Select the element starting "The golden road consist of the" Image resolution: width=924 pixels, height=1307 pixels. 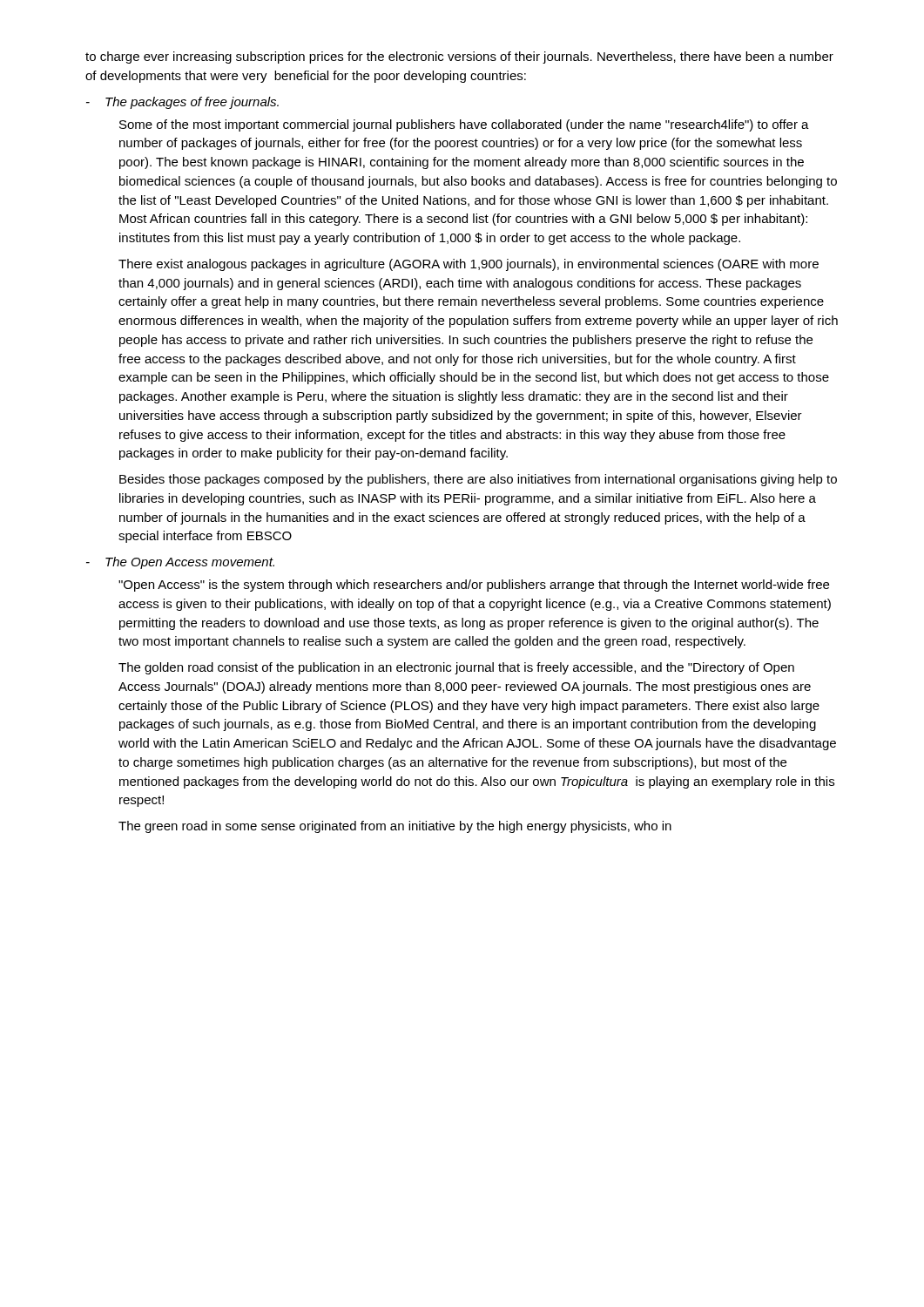[x=478, y=733]
